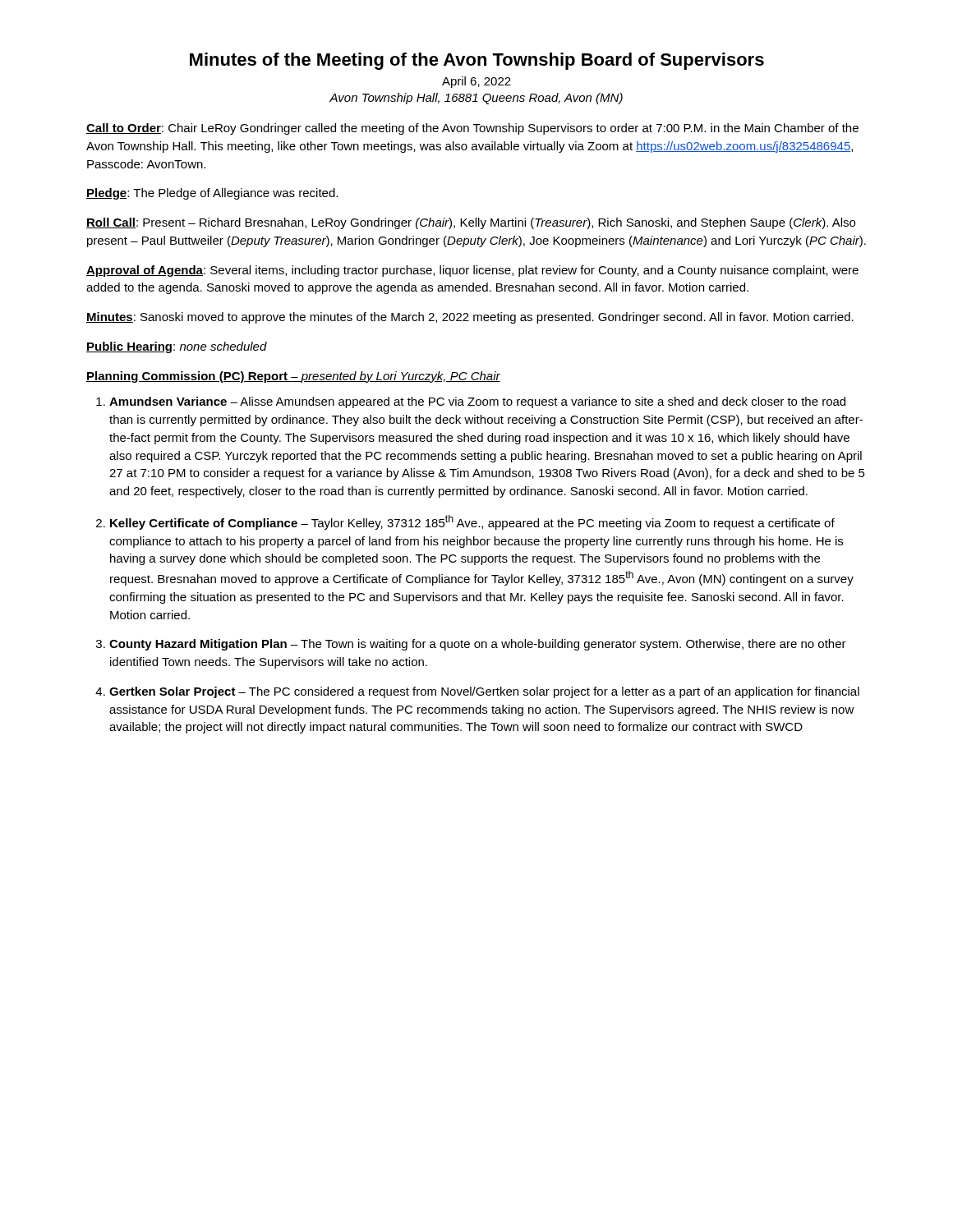Click where it says "Pledge: The Pledge of Allegiance was recited."
This screenshot has height=1232, width=953.
213,193
